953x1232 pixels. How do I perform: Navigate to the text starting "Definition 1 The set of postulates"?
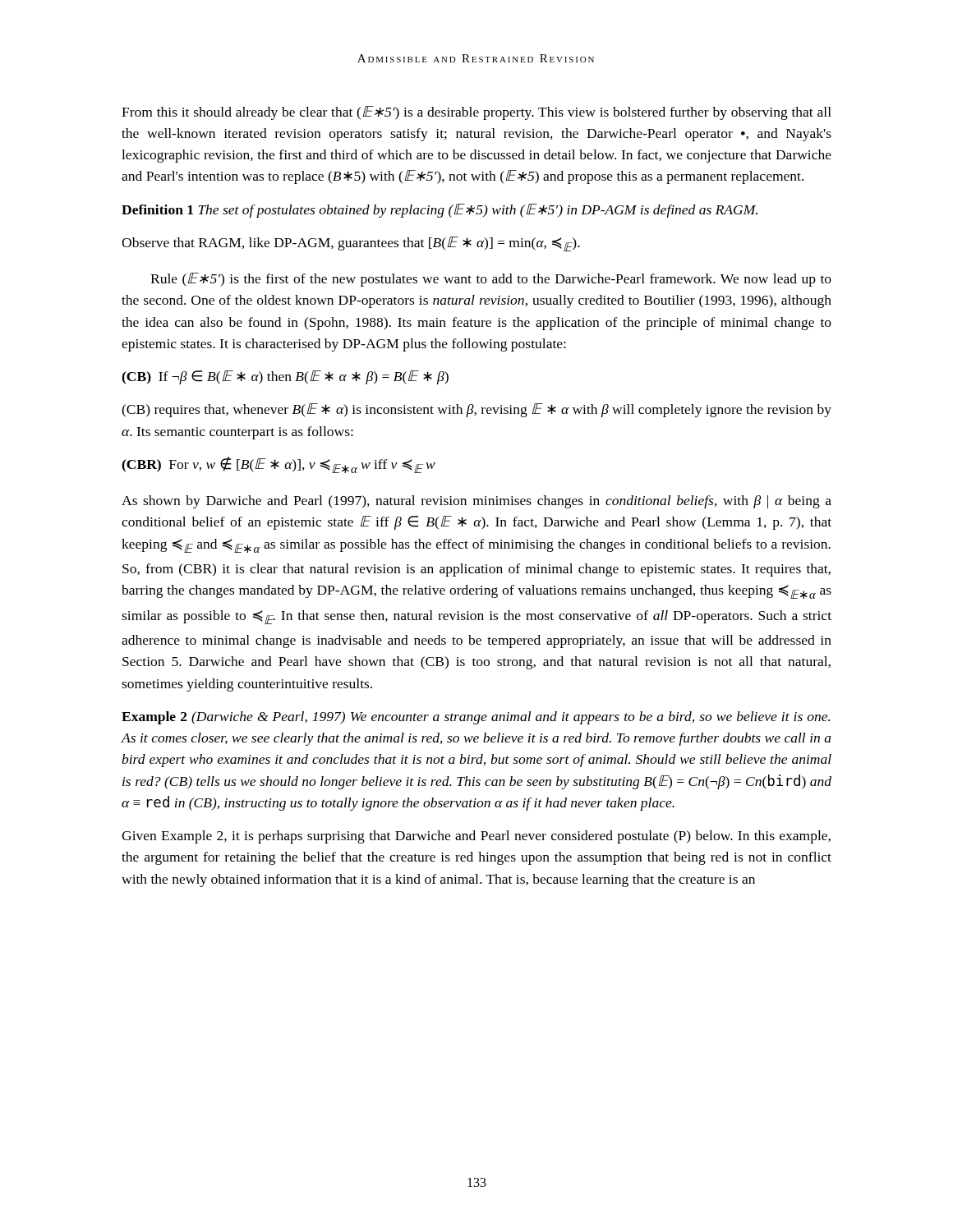pyautogui.click(x=476, y=209)
